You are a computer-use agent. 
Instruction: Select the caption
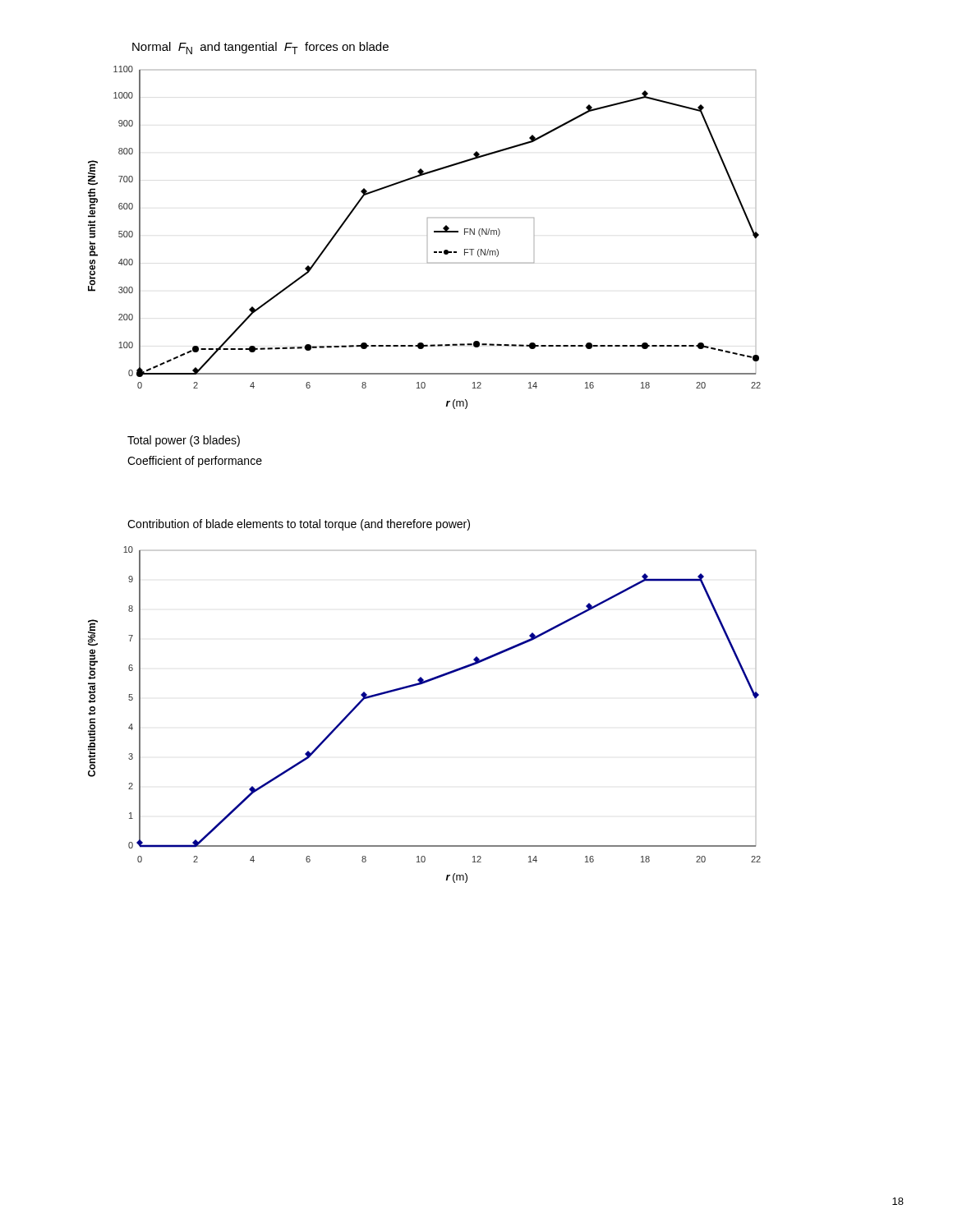tap(299, 524)
